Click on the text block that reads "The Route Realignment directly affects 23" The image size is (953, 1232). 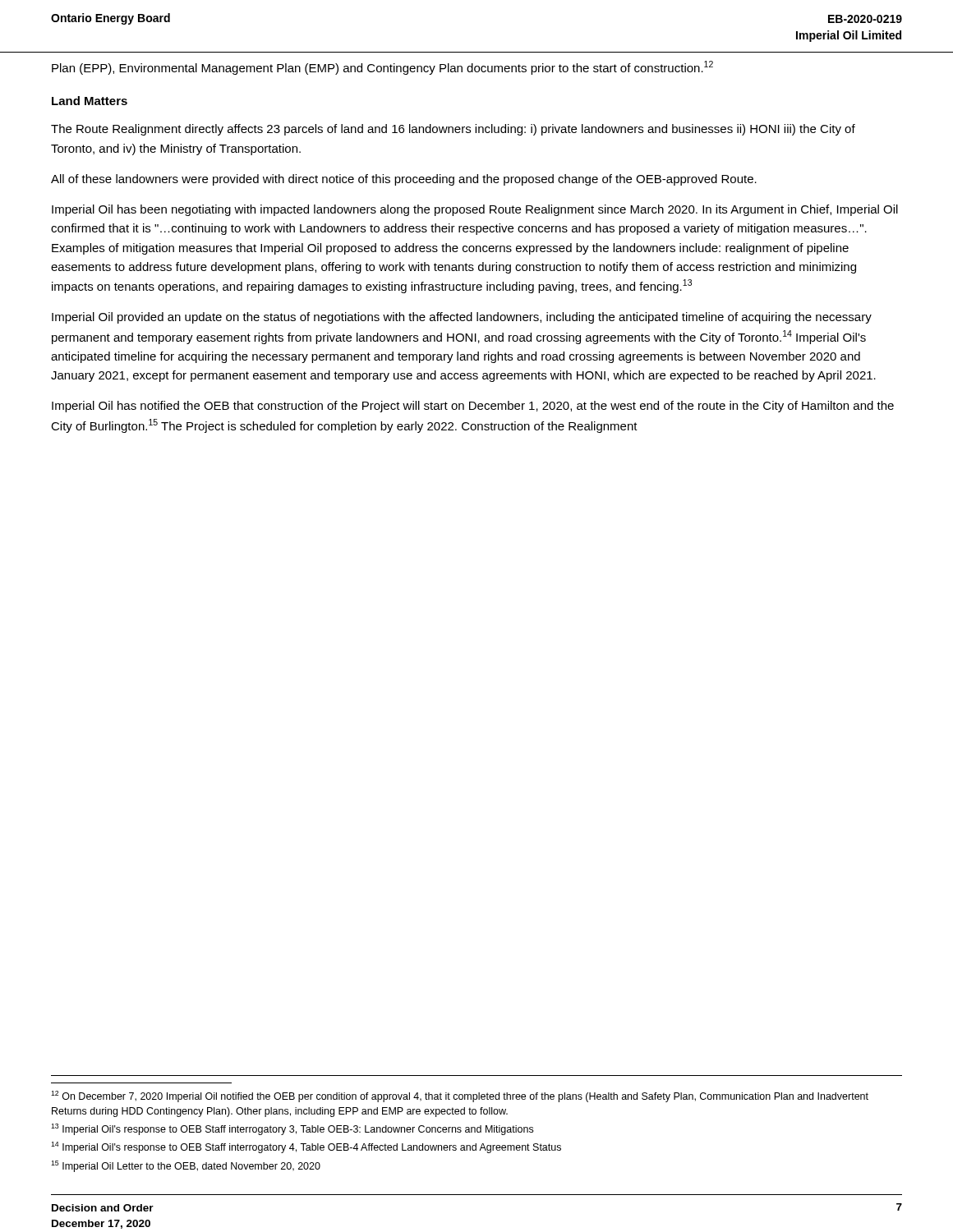tap(453, 138)
